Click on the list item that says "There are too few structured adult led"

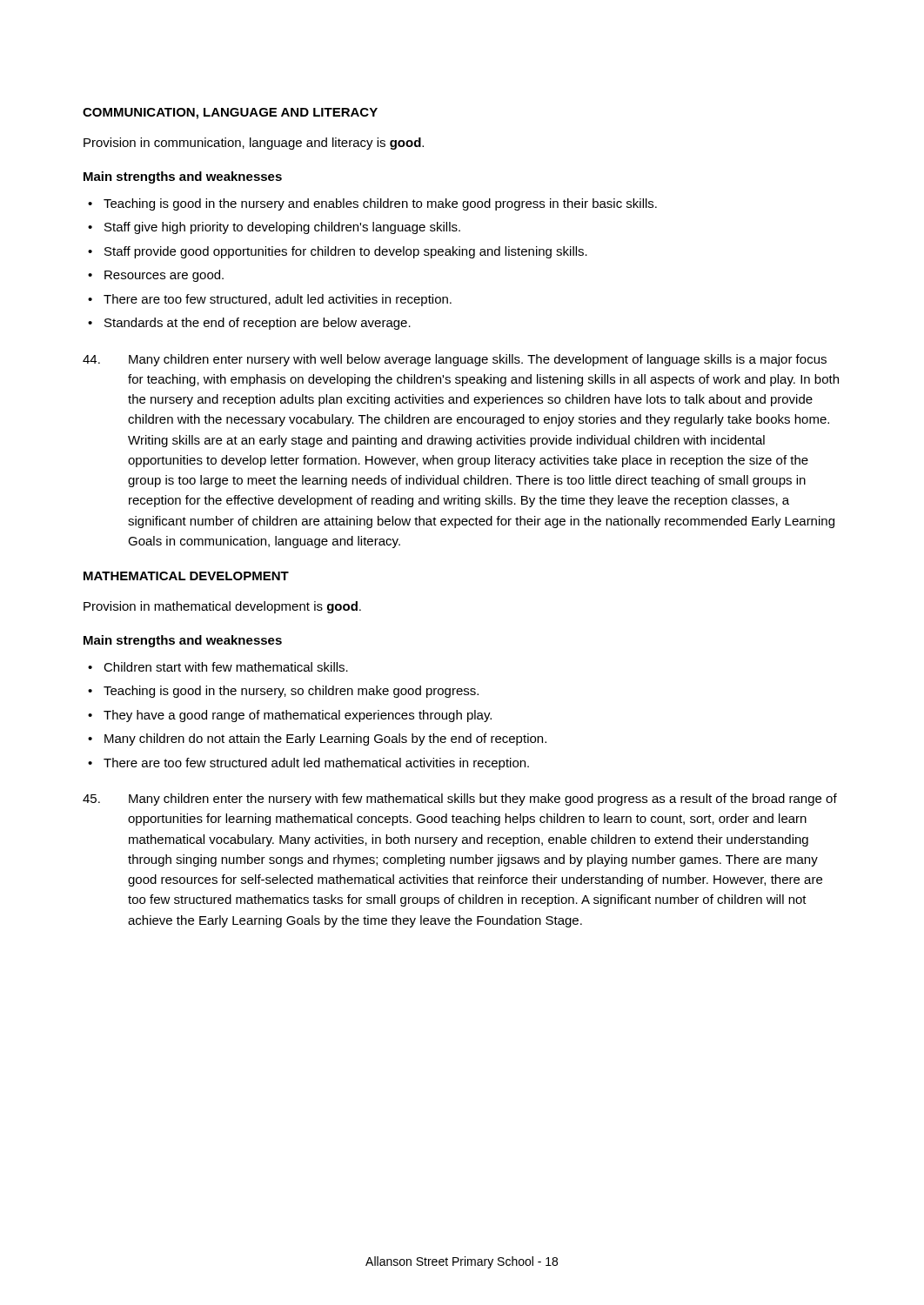317,762
